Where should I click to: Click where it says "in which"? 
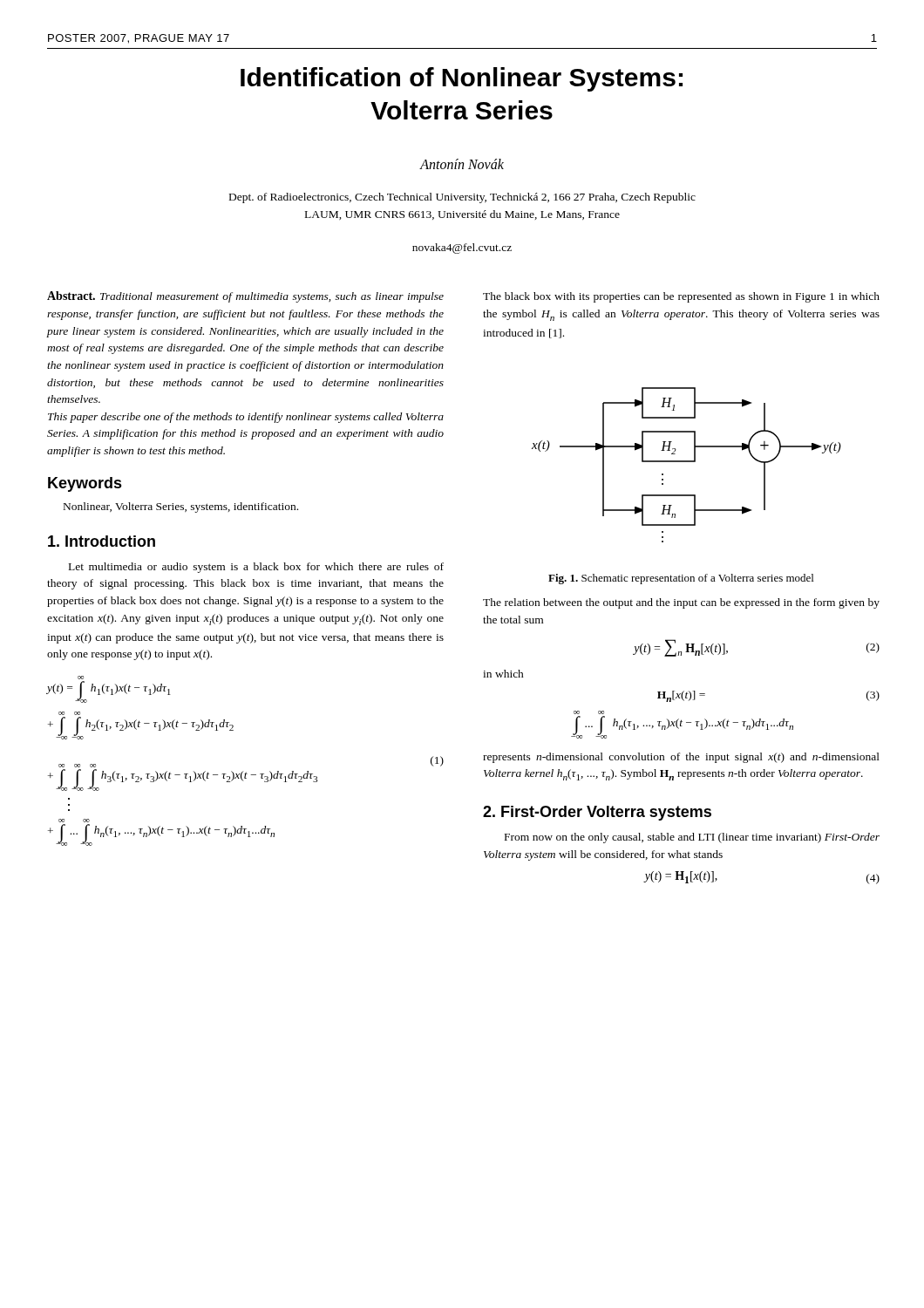(503, 674)
